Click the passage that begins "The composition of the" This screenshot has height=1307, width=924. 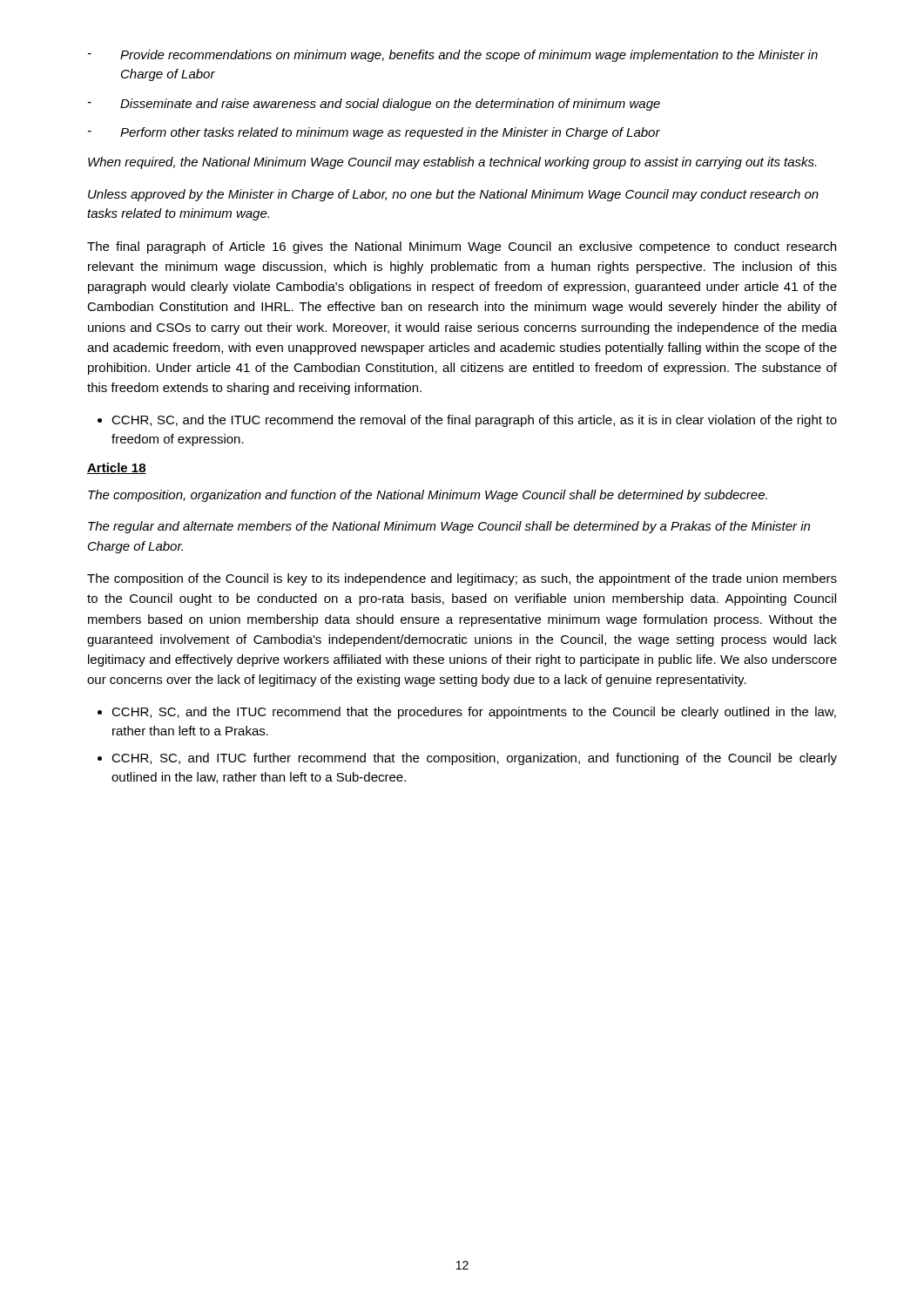[462, 629]
